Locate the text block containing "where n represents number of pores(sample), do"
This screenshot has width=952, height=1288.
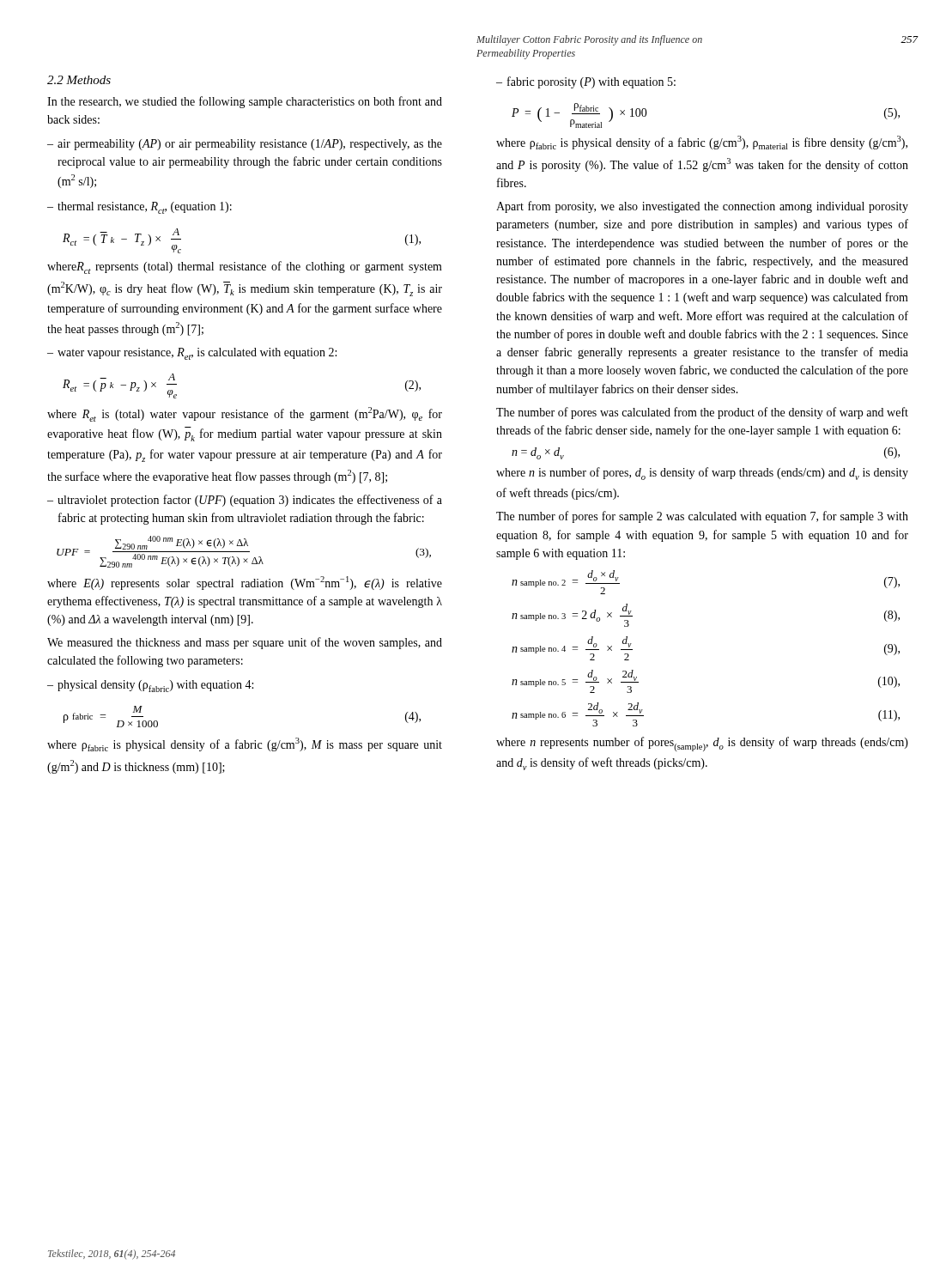click(702, 754)
